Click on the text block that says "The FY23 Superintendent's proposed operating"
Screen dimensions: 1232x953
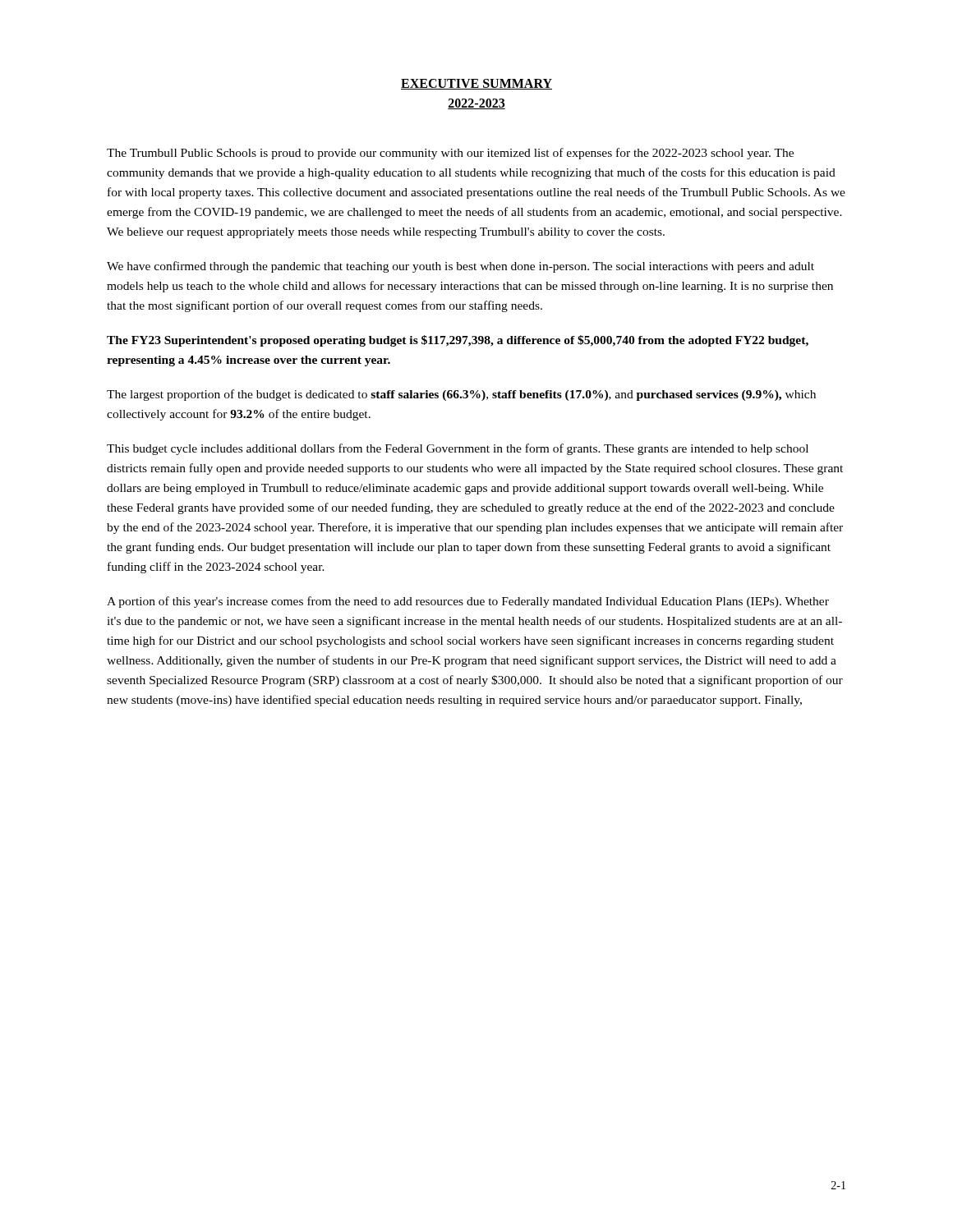(x=458, y=350)
